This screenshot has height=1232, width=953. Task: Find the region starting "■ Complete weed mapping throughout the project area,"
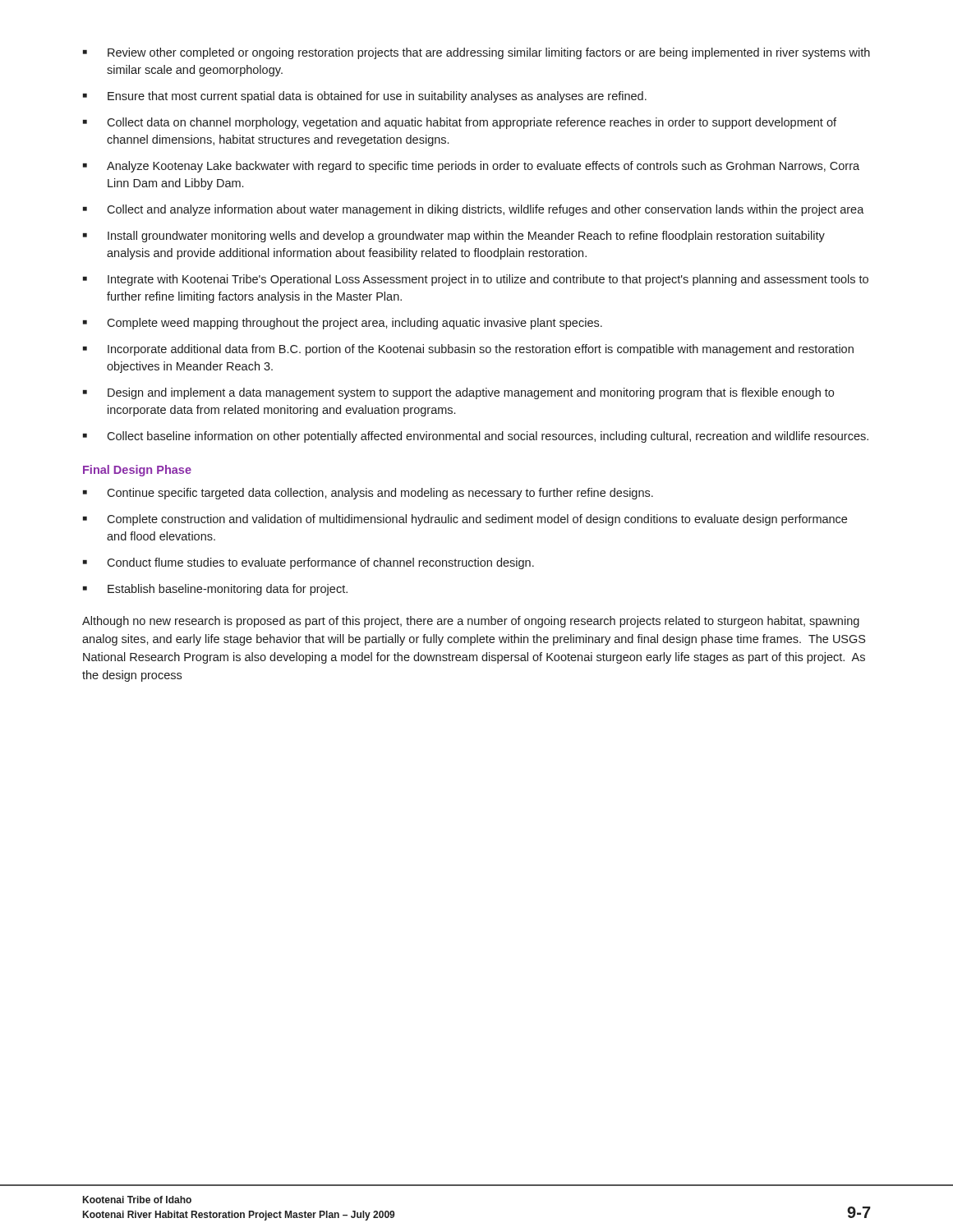(x=476, y=323)
